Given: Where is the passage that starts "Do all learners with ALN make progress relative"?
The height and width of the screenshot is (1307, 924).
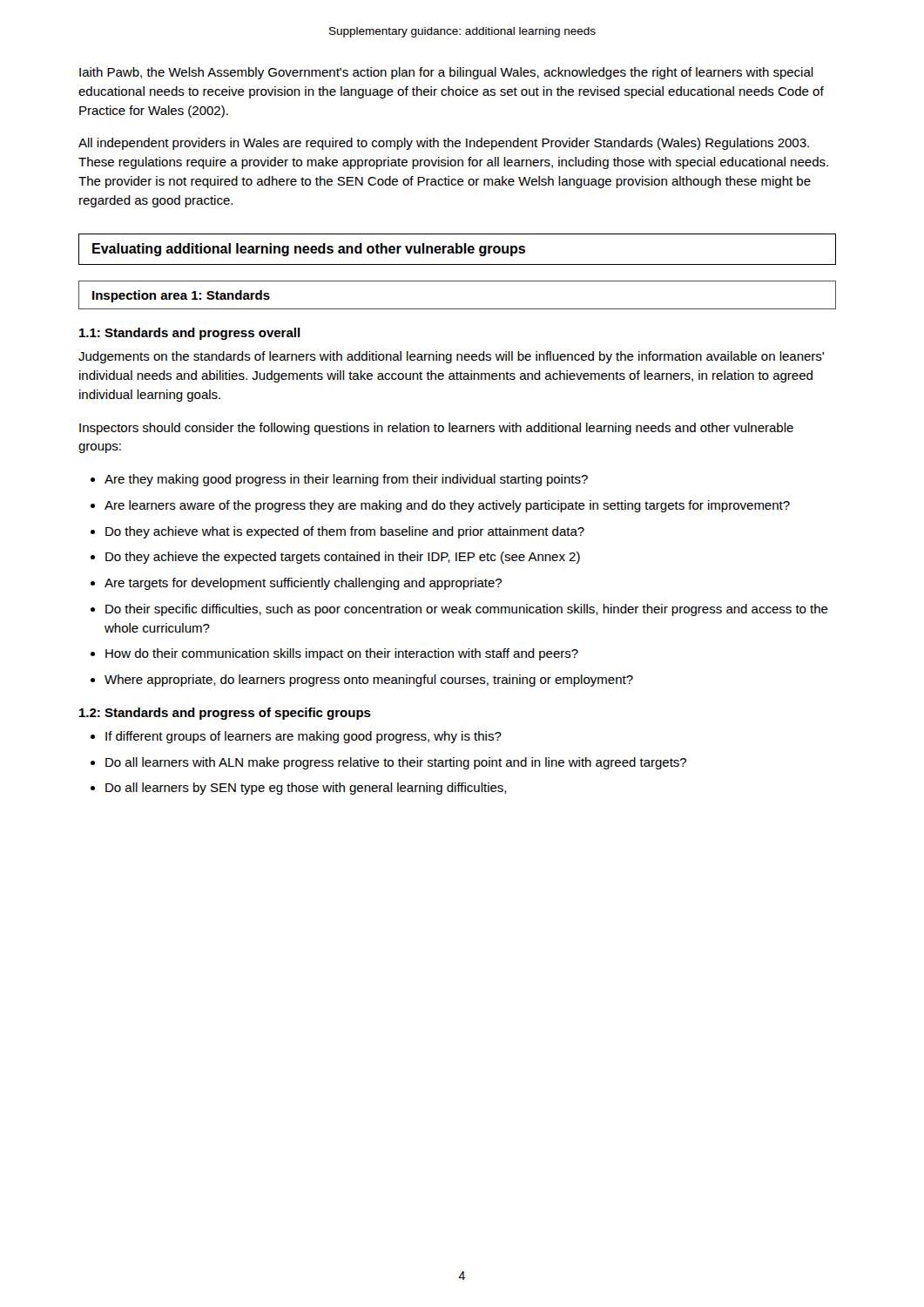Looking at the screenshot, I should pyautogui.click(x=396, y=762).
